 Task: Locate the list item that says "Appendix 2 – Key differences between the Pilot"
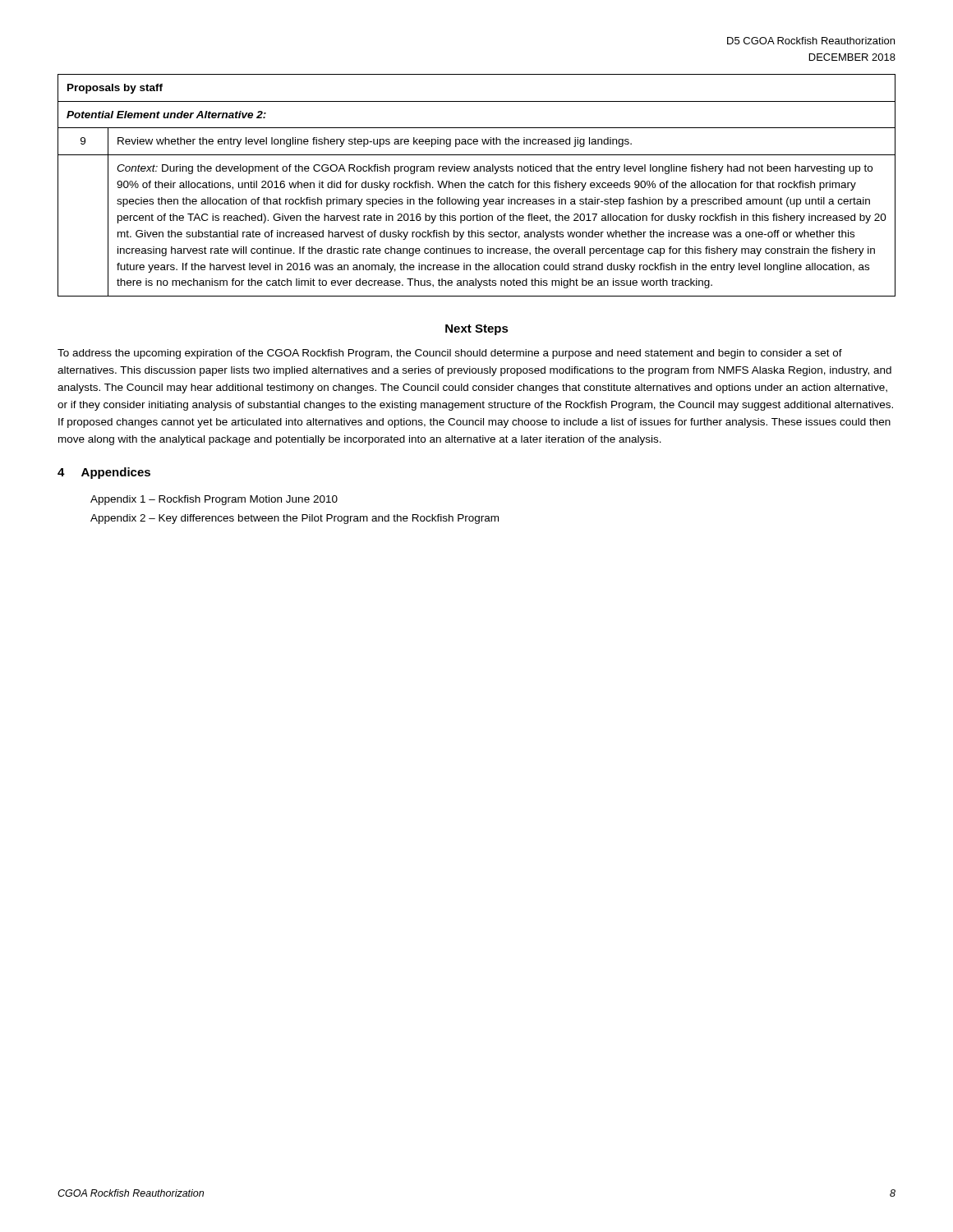coord(295,518)
